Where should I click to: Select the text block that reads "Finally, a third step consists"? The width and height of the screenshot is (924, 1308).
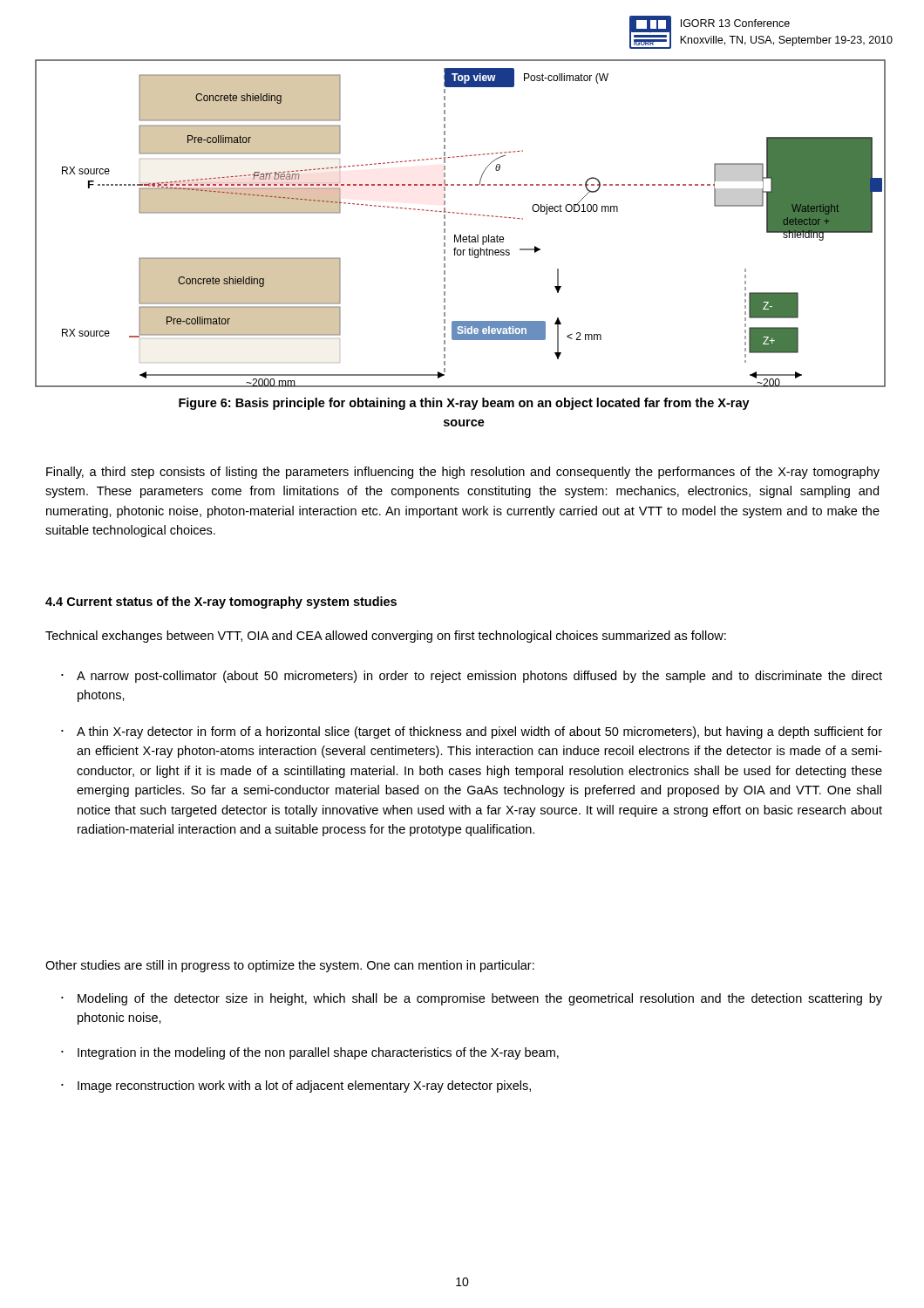[x=462, y=501]
